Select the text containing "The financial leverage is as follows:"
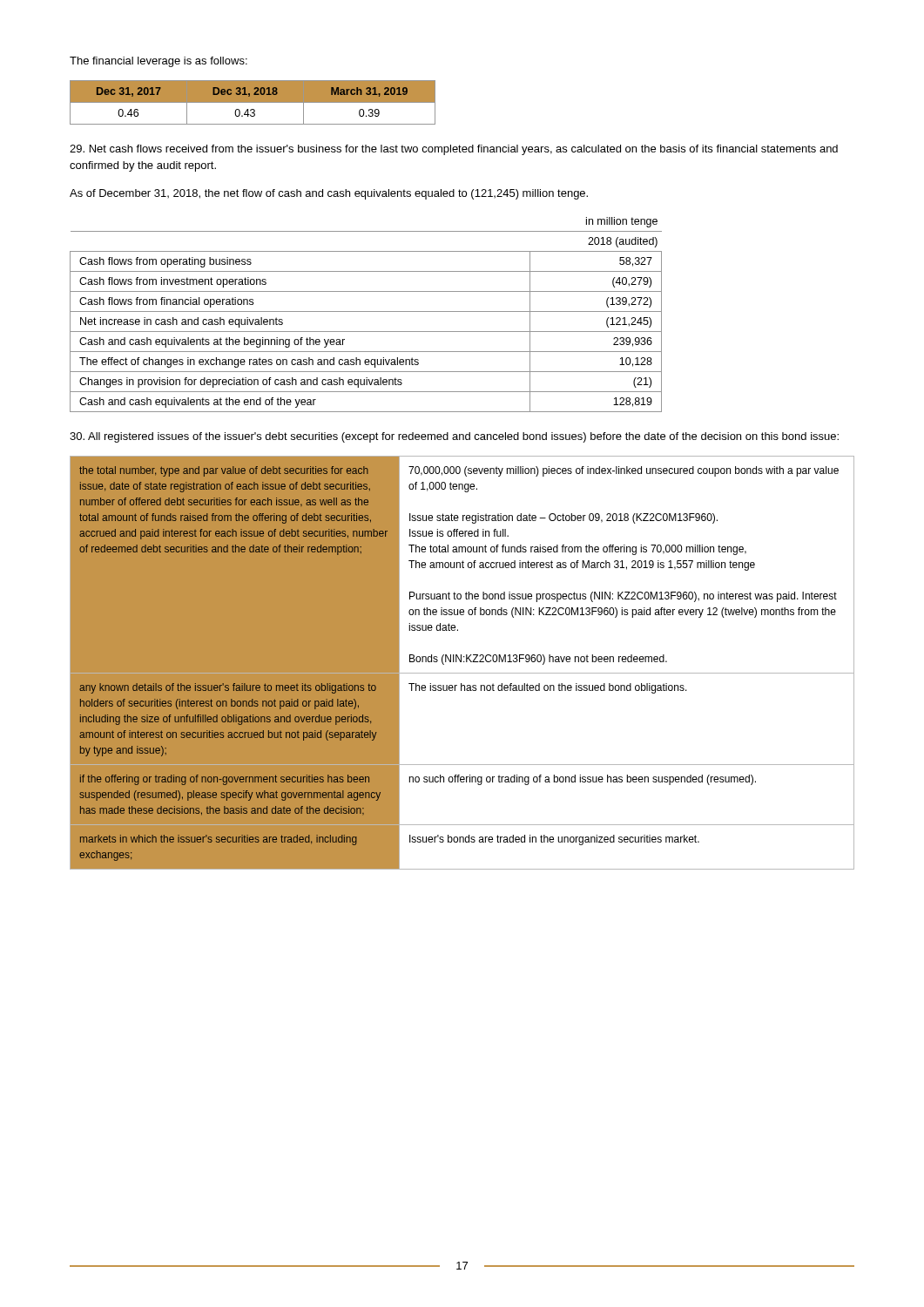Viewport: 924px width, 1307px height. tap(159, 61)
